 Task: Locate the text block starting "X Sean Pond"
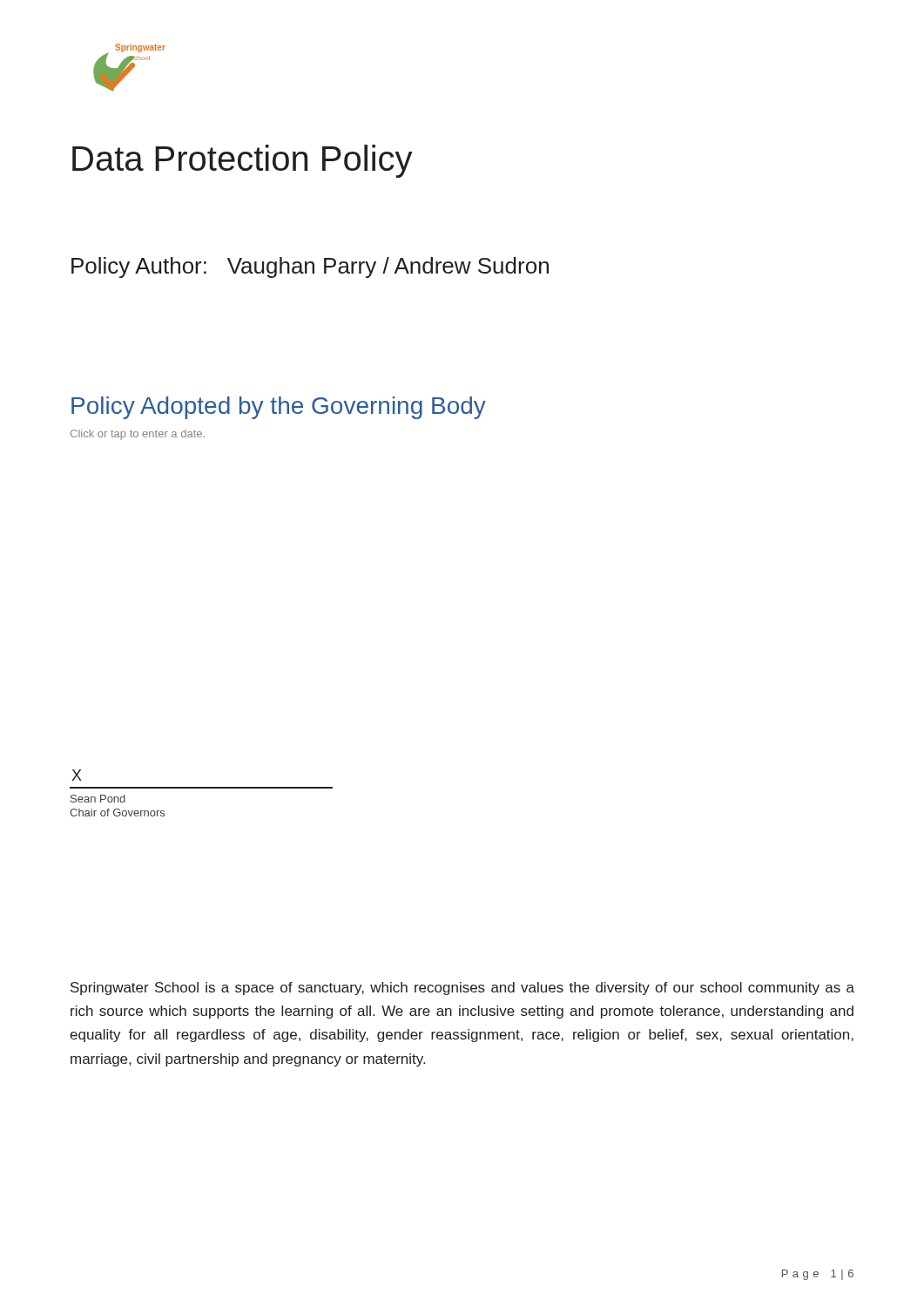click(209, 793)
